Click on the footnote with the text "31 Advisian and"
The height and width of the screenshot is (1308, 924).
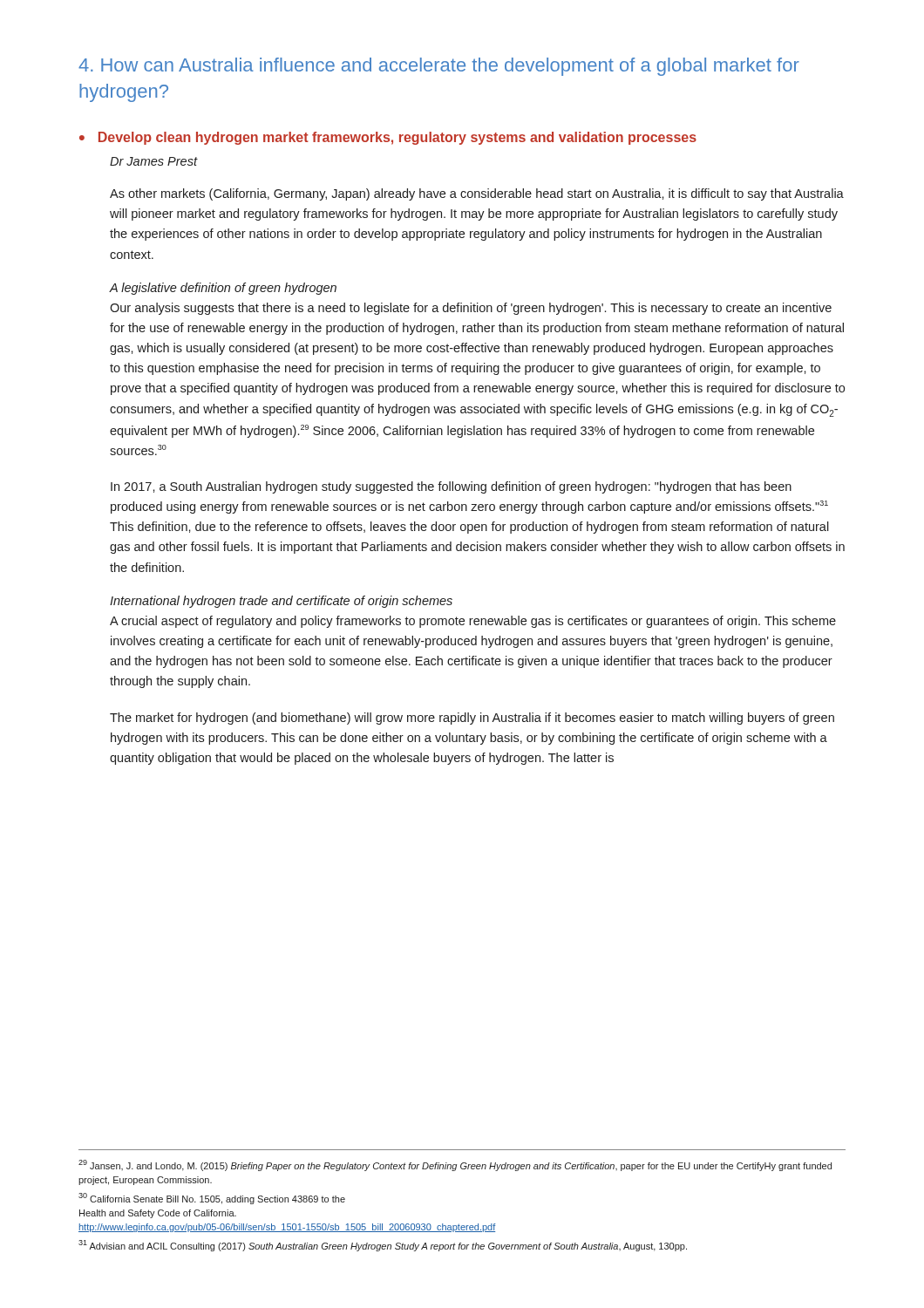[462, 1245]
